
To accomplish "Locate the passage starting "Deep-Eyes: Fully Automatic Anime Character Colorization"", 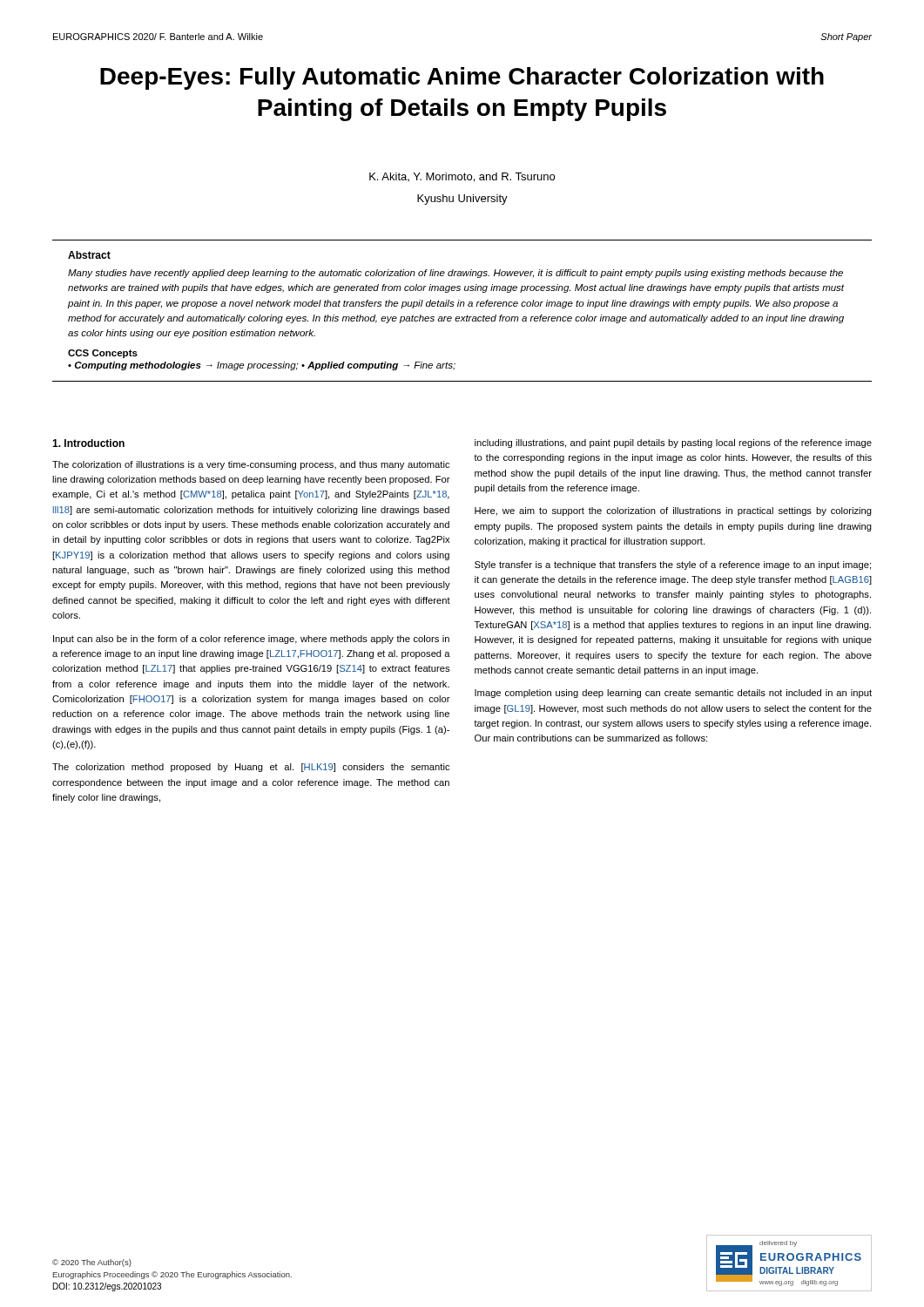I will 462,93.
